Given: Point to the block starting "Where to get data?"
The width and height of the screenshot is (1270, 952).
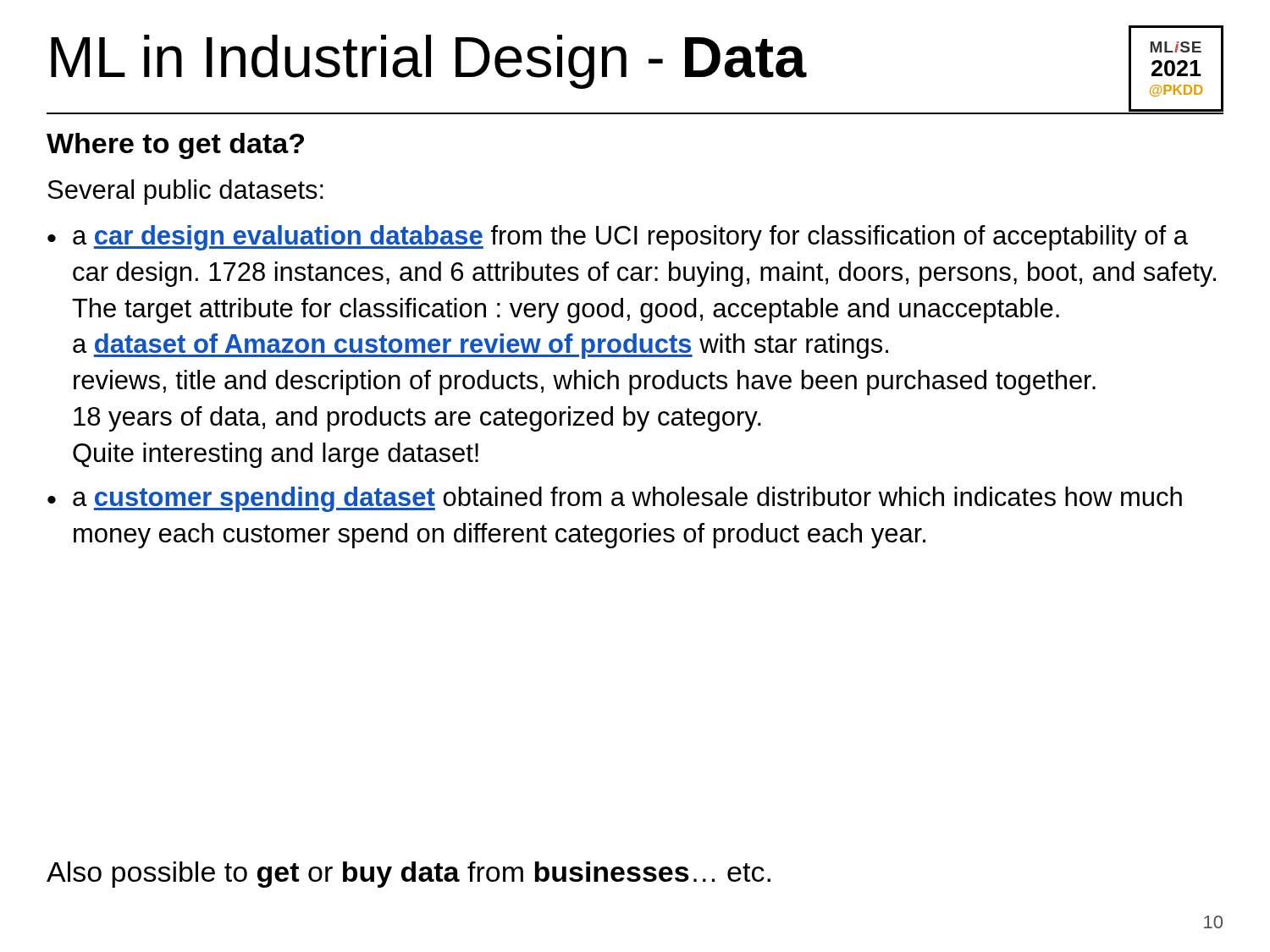Looking at the screenshot, I should coord(176,143).
